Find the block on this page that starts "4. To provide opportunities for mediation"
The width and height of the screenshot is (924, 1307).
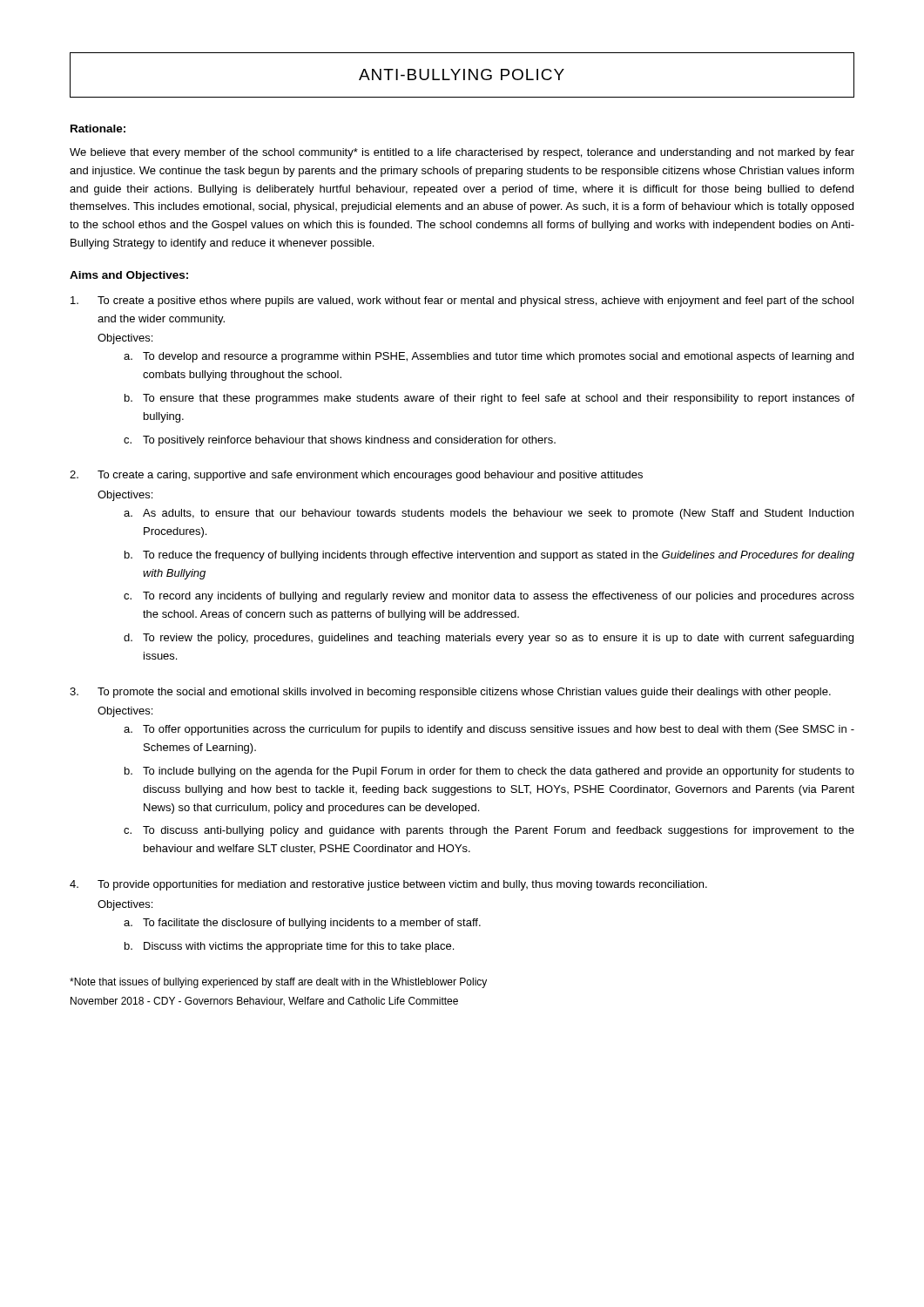tap(462, 918)
